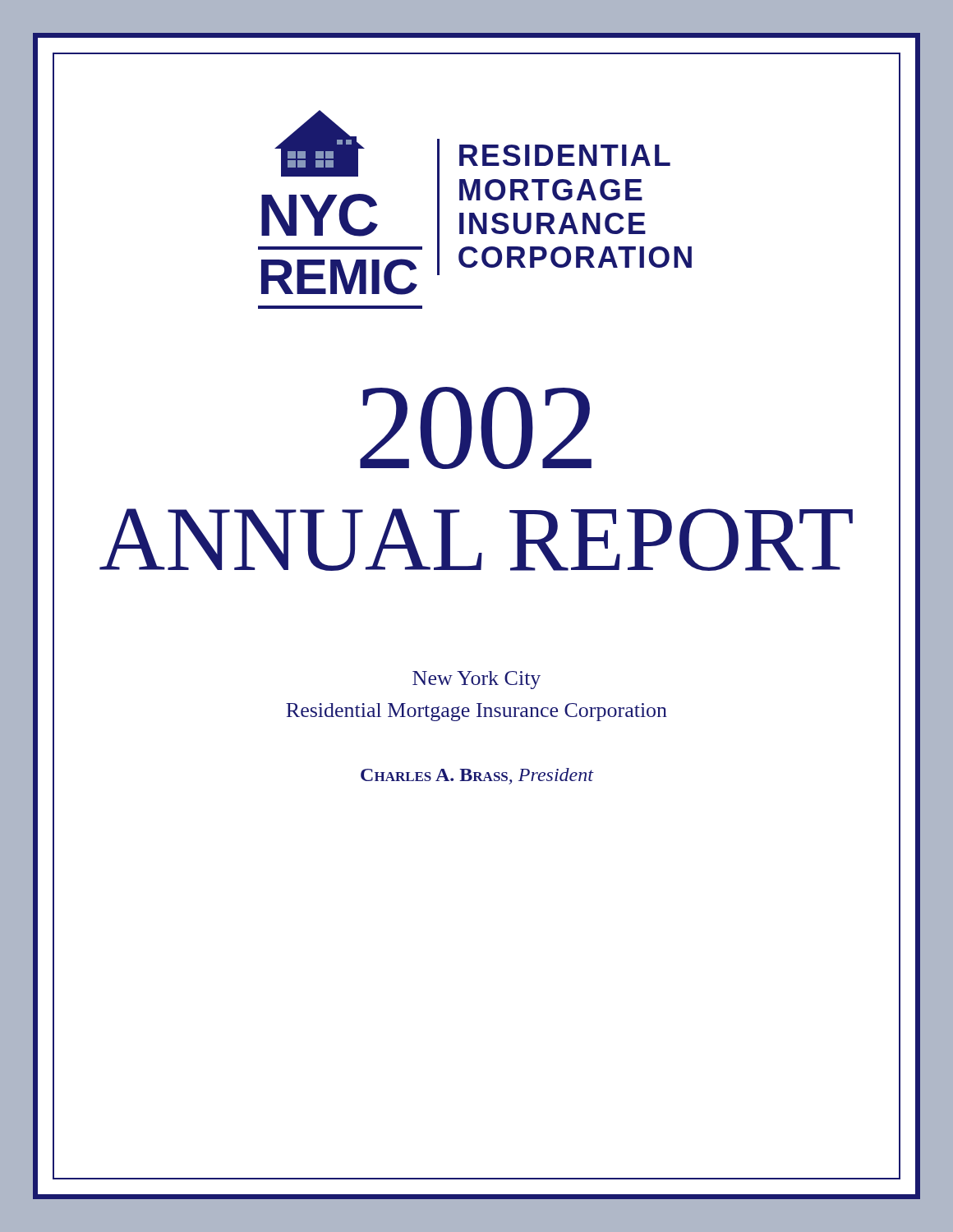Point to the block starting "New York City Residential Mortgage Insurance Corporation"
Screen dimensions: 1232x953
click(476, 694)
